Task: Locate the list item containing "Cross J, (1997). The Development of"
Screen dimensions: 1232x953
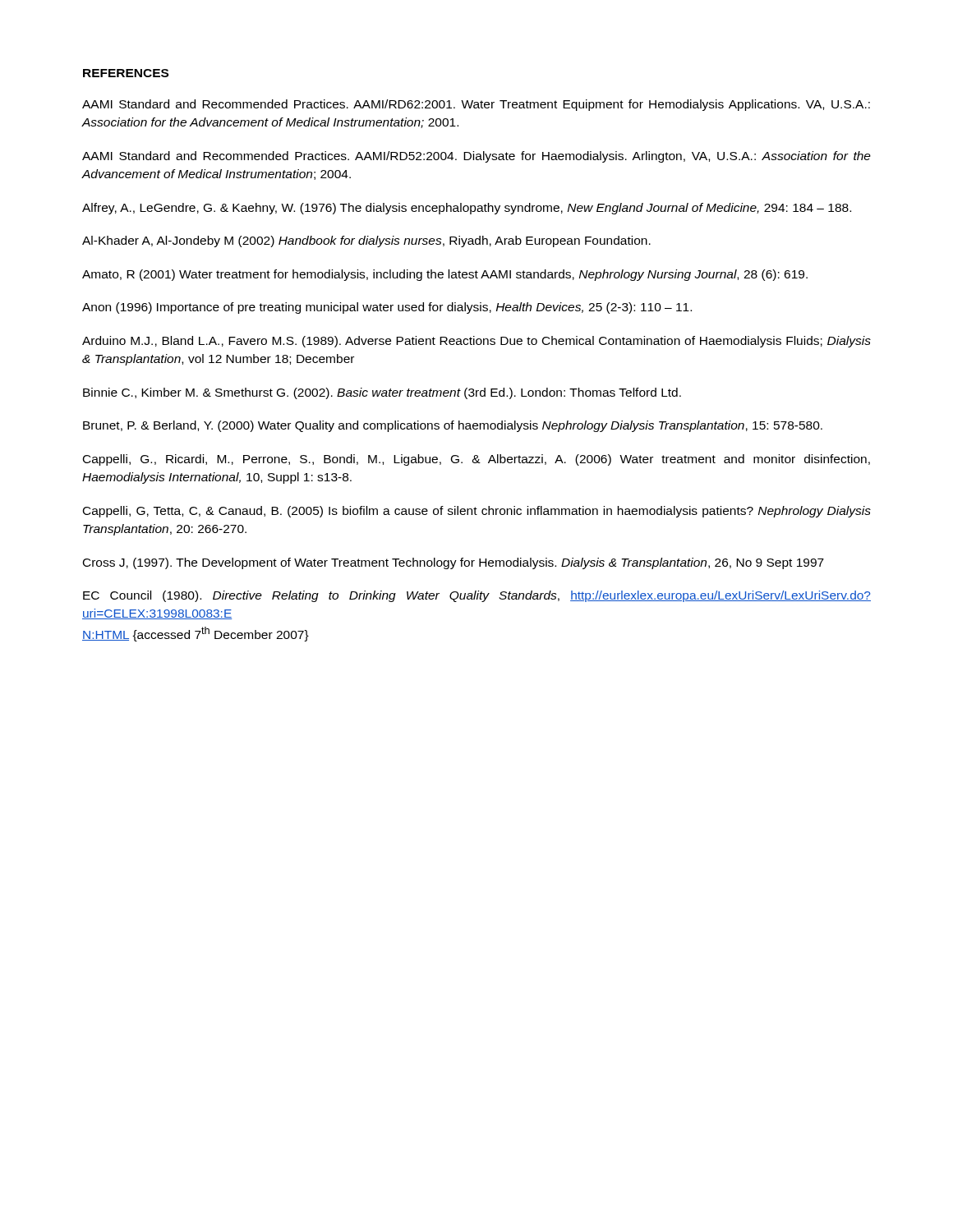Action: [453, 562]
